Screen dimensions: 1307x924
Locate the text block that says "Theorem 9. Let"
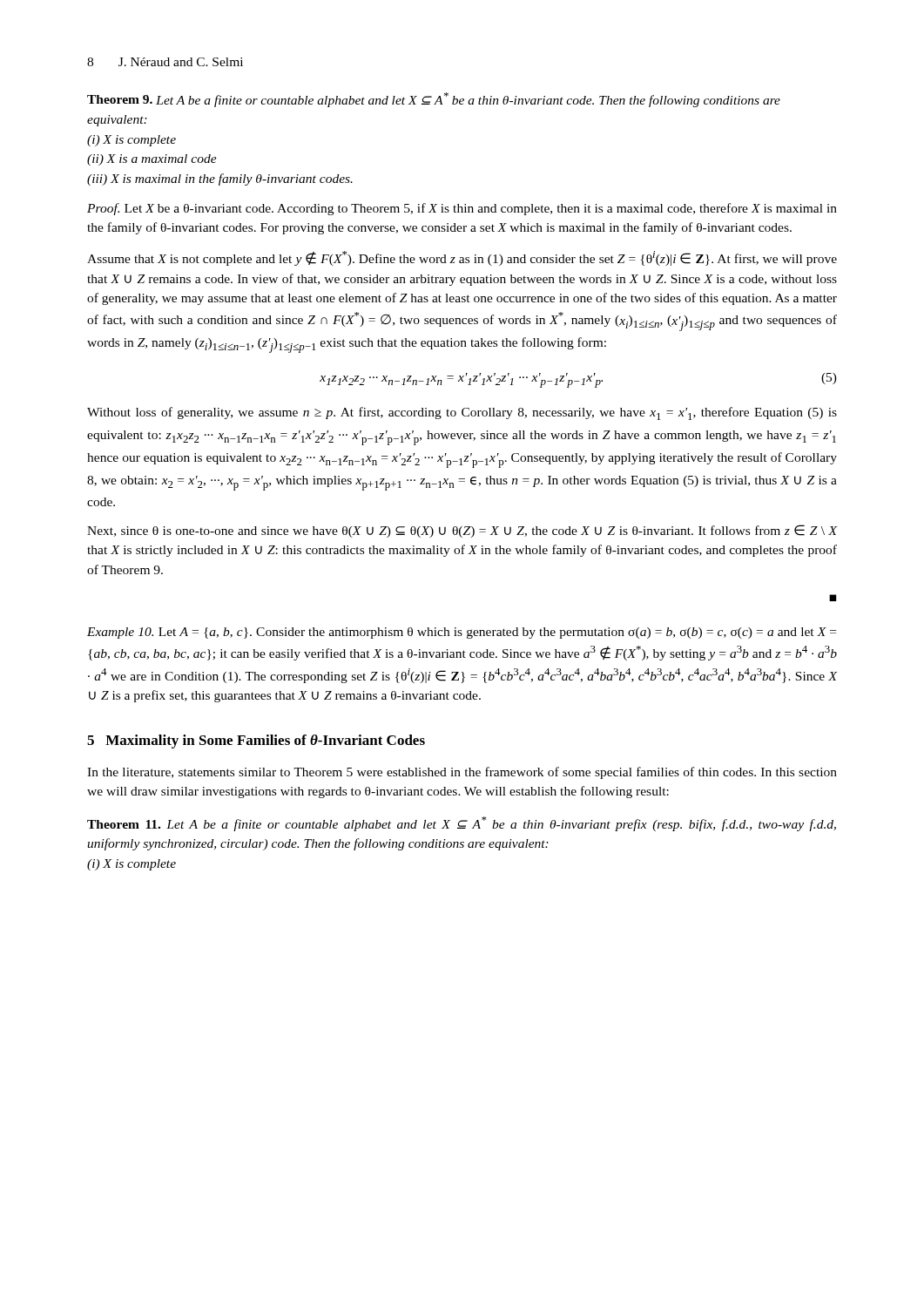(434, 100)
